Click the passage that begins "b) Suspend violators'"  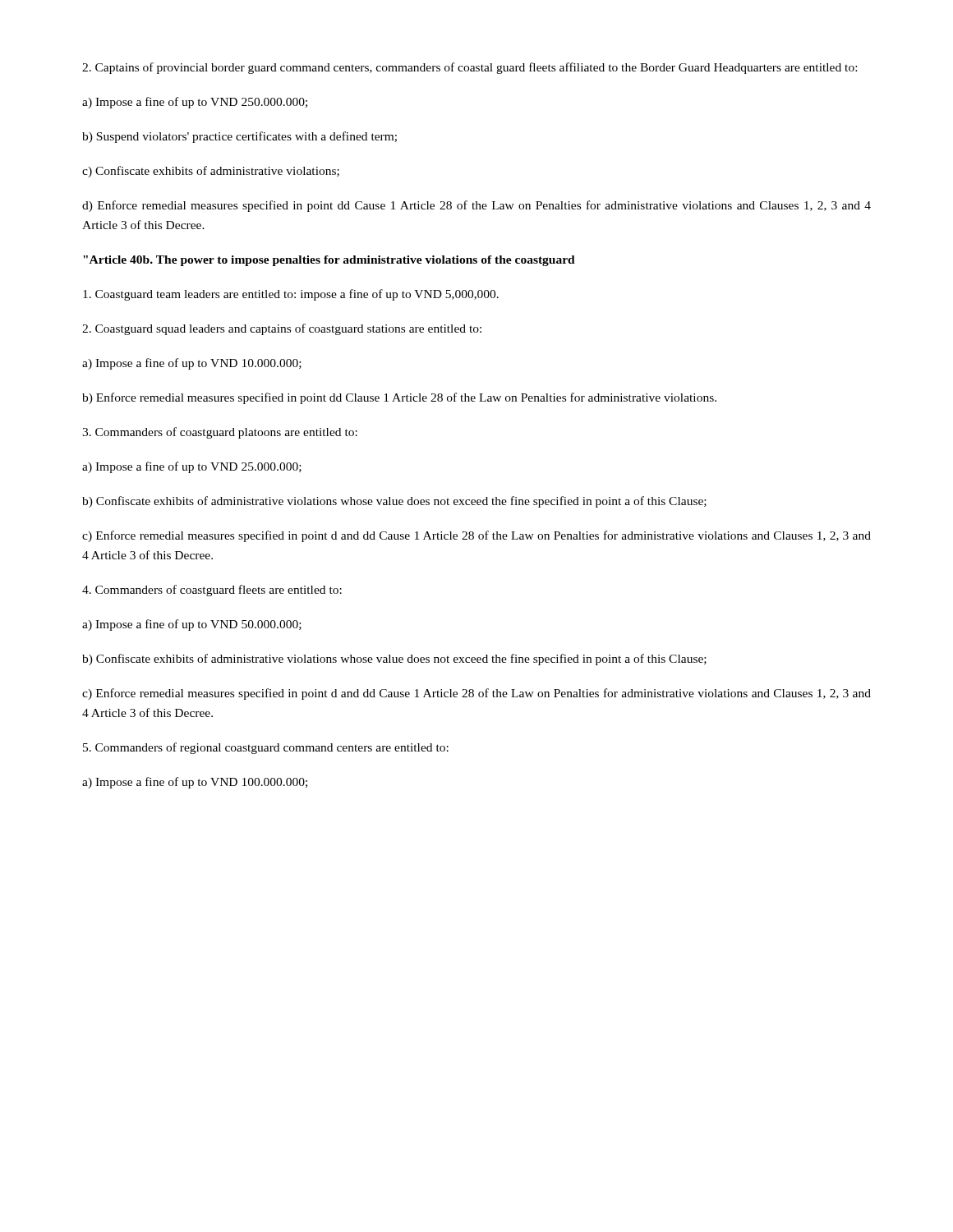tap(240, 136)
